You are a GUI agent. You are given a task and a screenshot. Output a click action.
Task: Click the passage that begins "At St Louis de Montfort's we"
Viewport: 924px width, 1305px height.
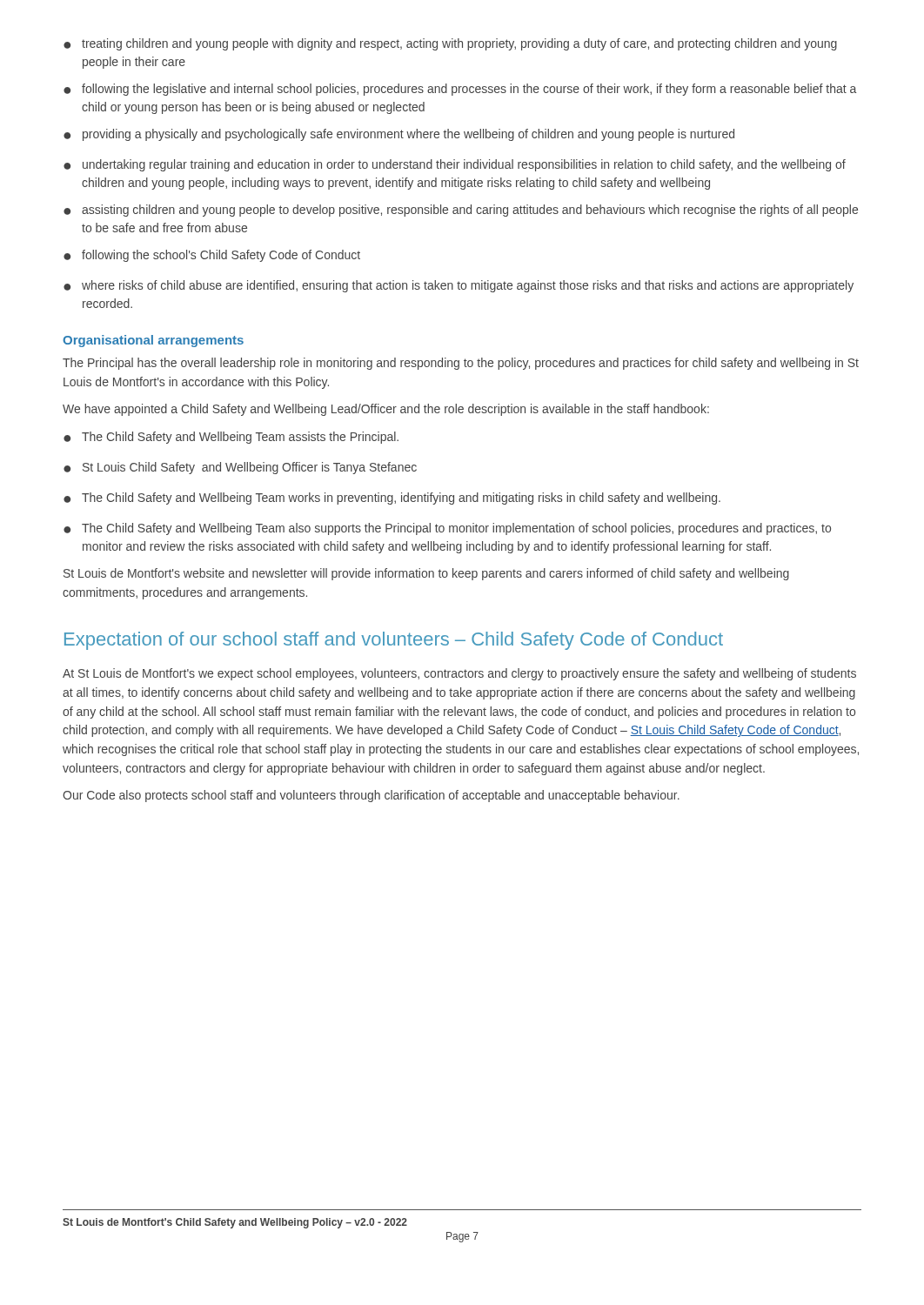[461, 721]
